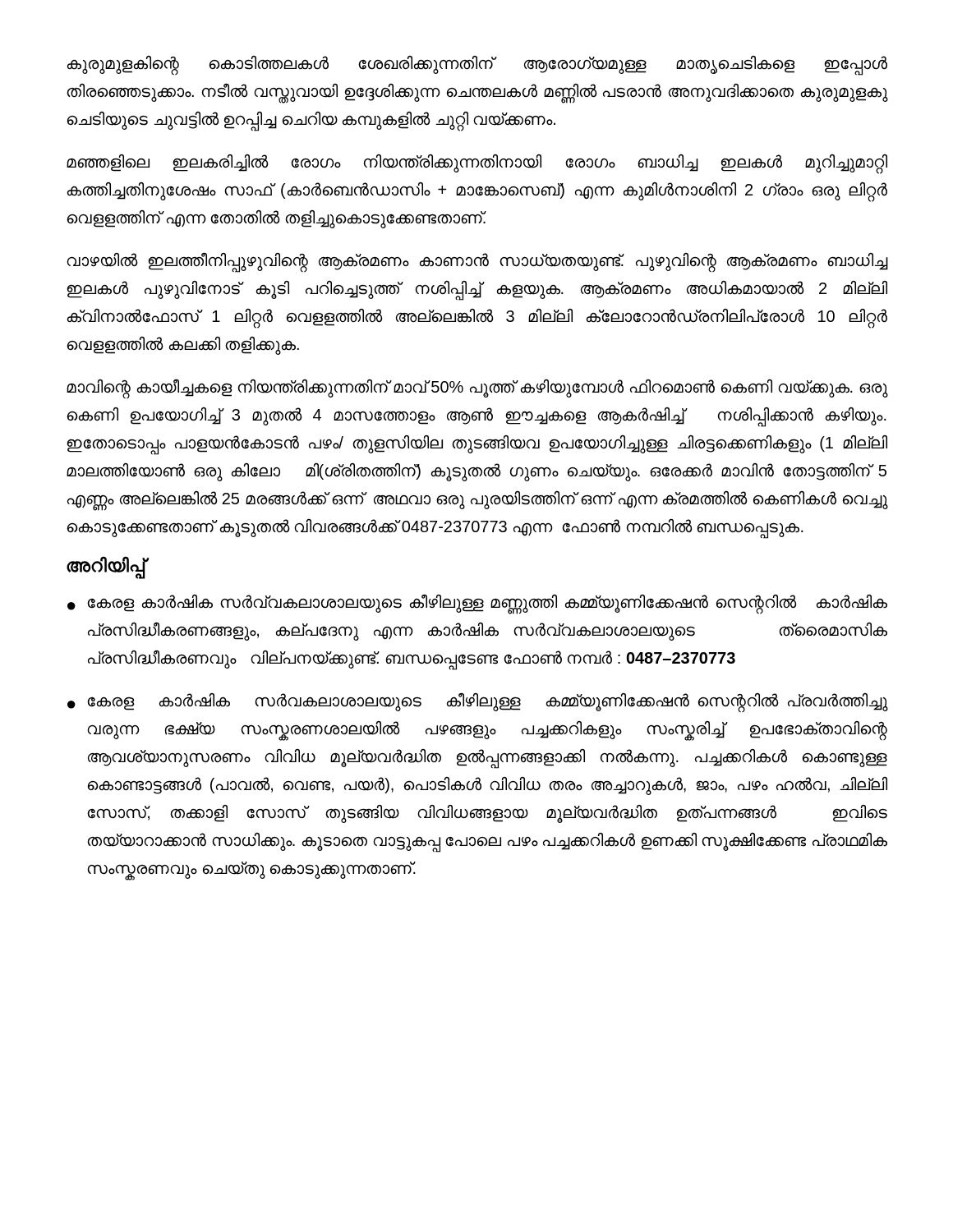Locate the text block starting "മാവിന്റെ കായീച്ചകളെ നിയന്ത്രിക്കുന്നതിന് മാവ് 50% പൂത്ത്"
This screenshot has height=1232, width=953.
476,457
